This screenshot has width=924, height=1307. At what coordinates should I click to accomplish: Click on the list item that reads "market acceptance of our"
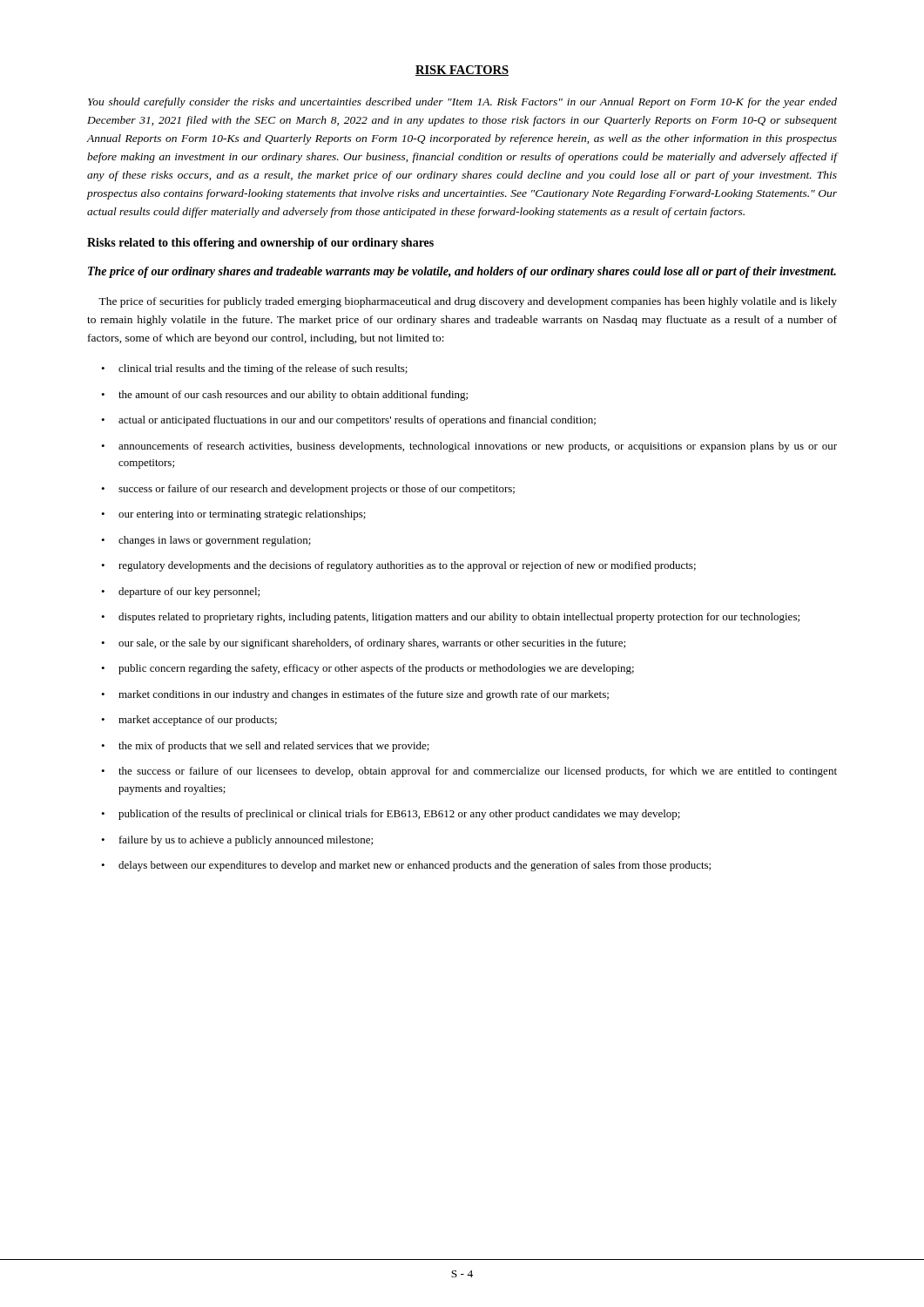(x=198, y=720)
